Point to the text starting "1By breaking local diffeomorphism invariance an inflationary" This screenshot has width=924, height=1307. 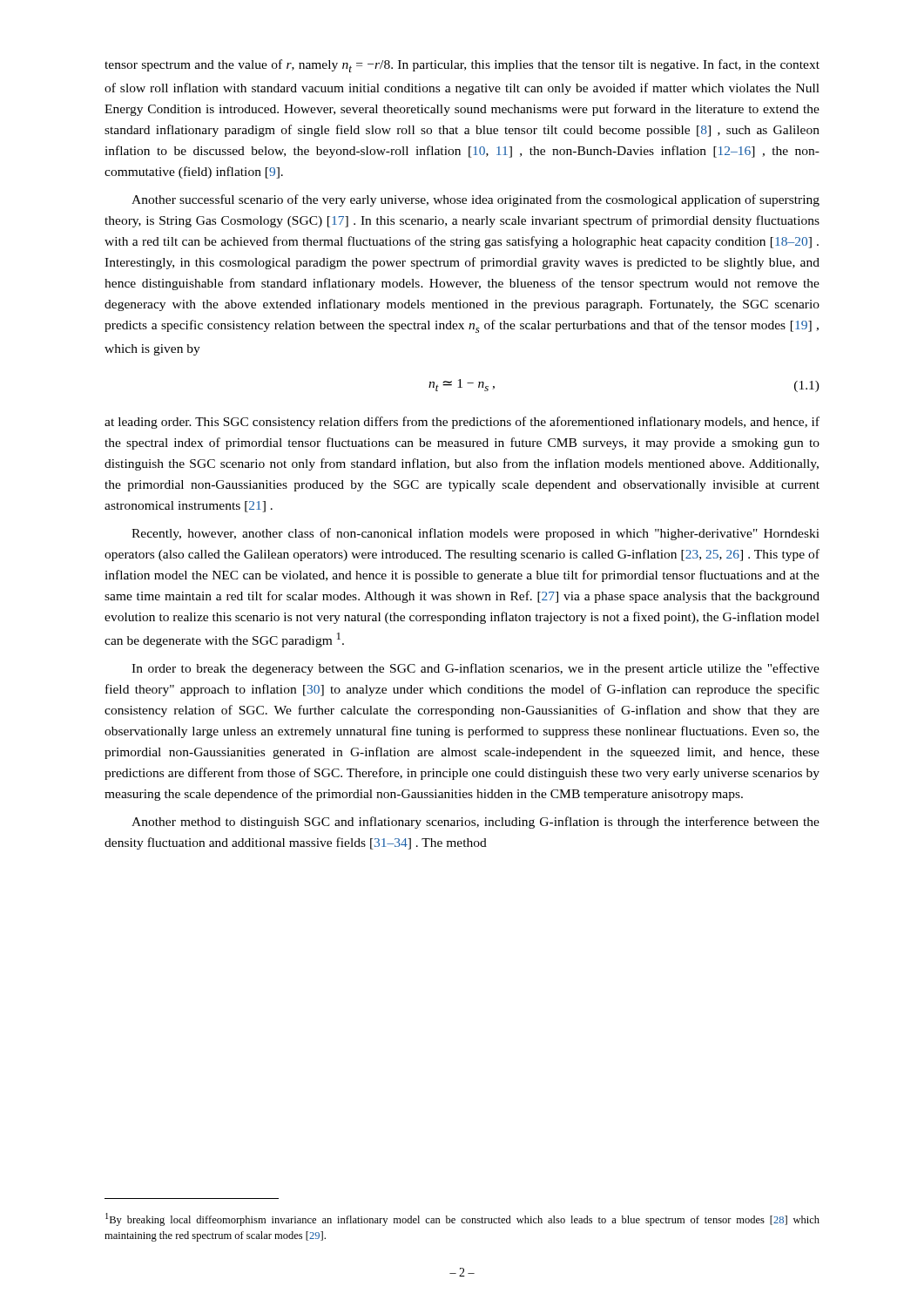[462, 1227]
